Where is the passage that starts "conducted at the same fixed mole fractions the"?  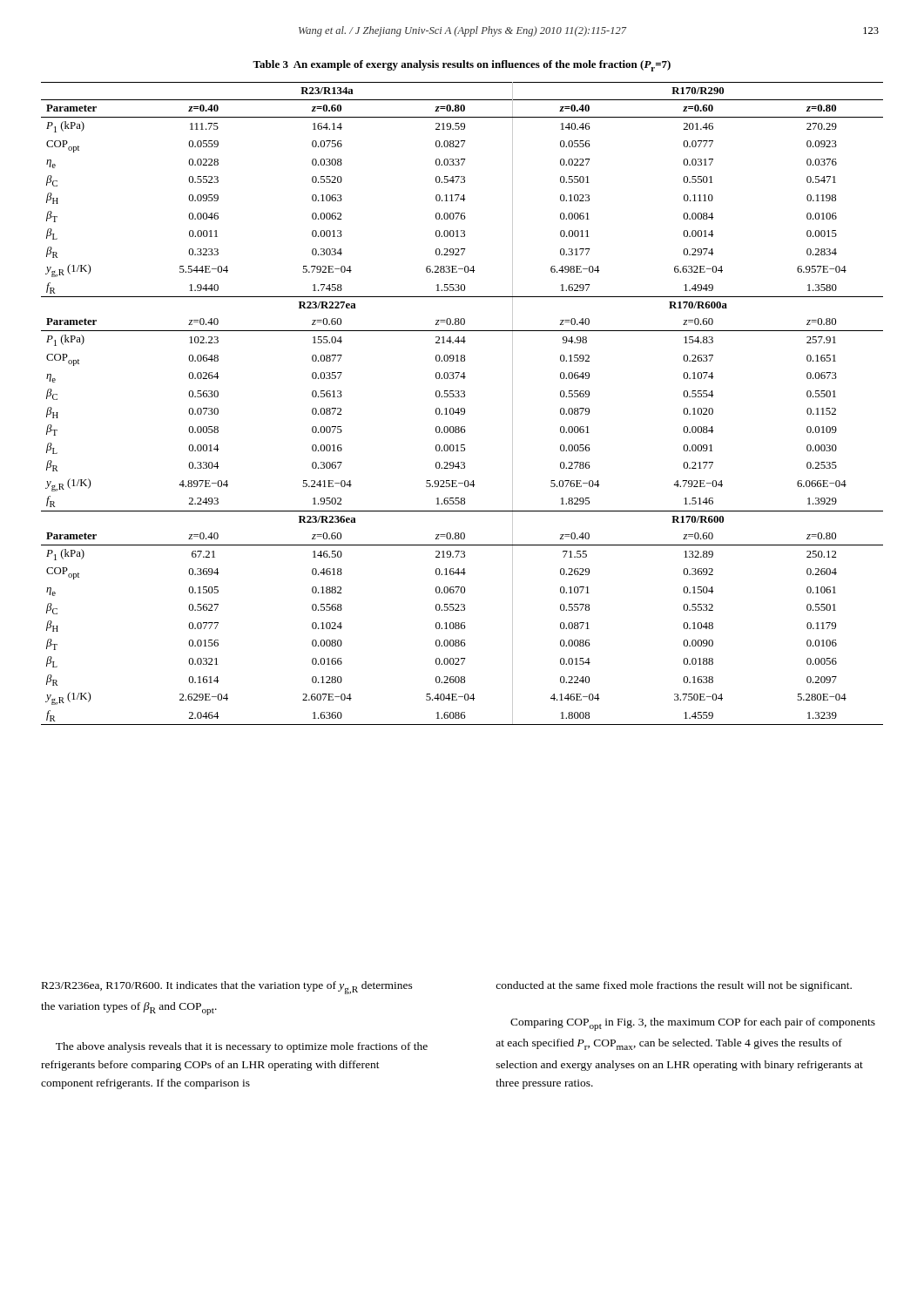click(x=685, y=1034)
